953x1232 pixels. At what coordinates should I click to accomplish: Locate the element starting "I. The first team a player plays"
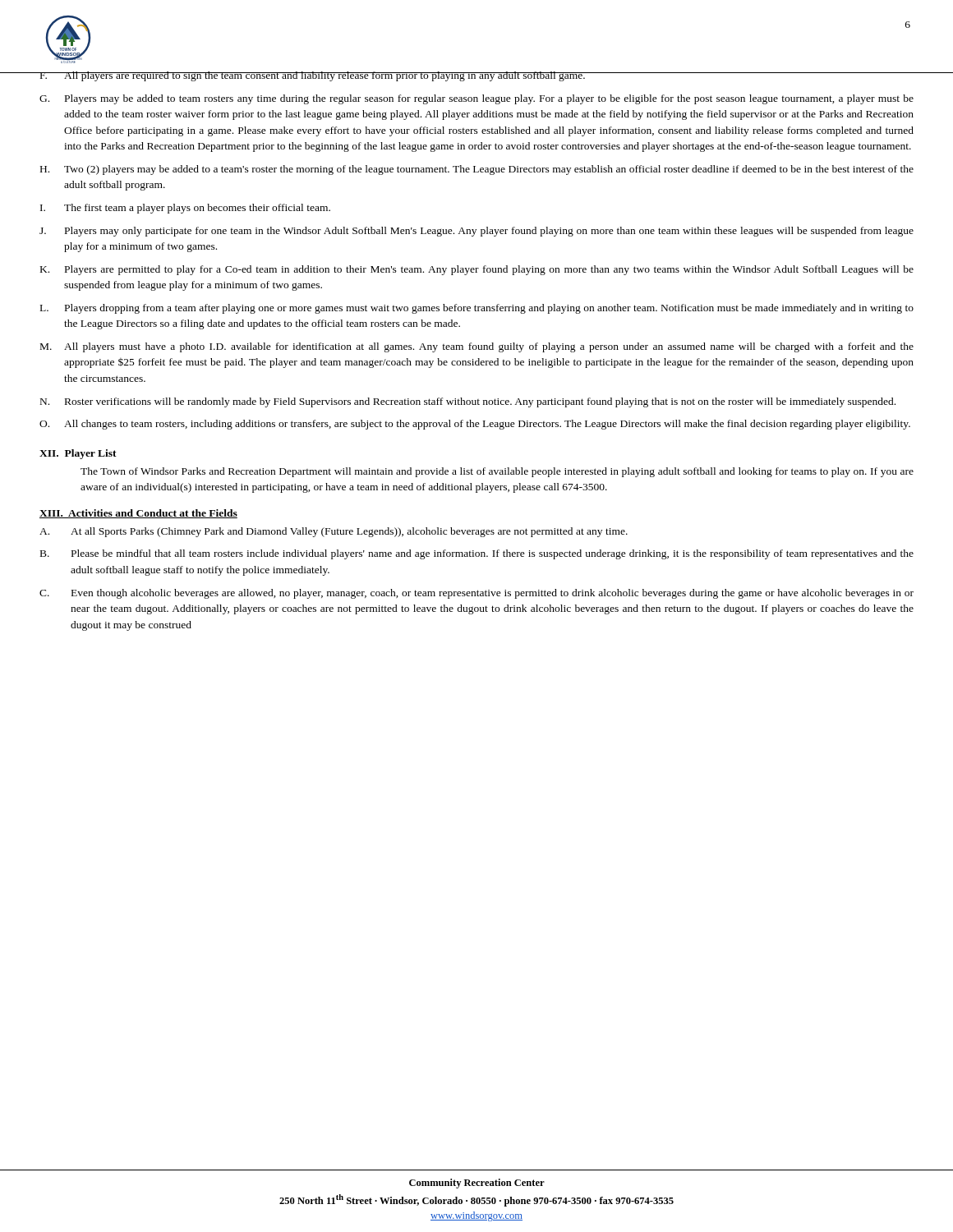pos(185,209)
